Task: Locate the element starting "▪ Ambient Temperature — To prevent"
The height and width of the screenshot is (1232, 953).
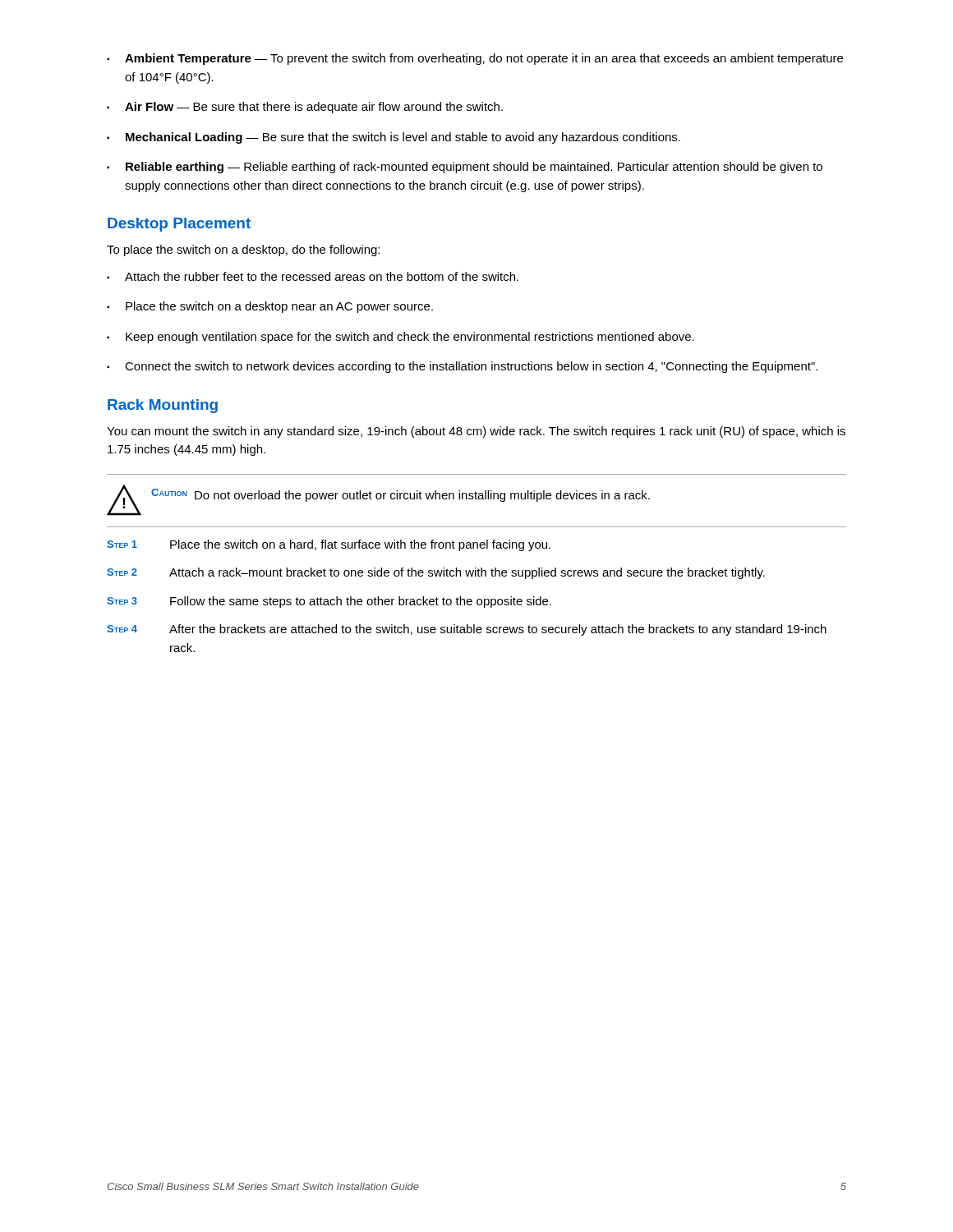Action: point(476,68)
